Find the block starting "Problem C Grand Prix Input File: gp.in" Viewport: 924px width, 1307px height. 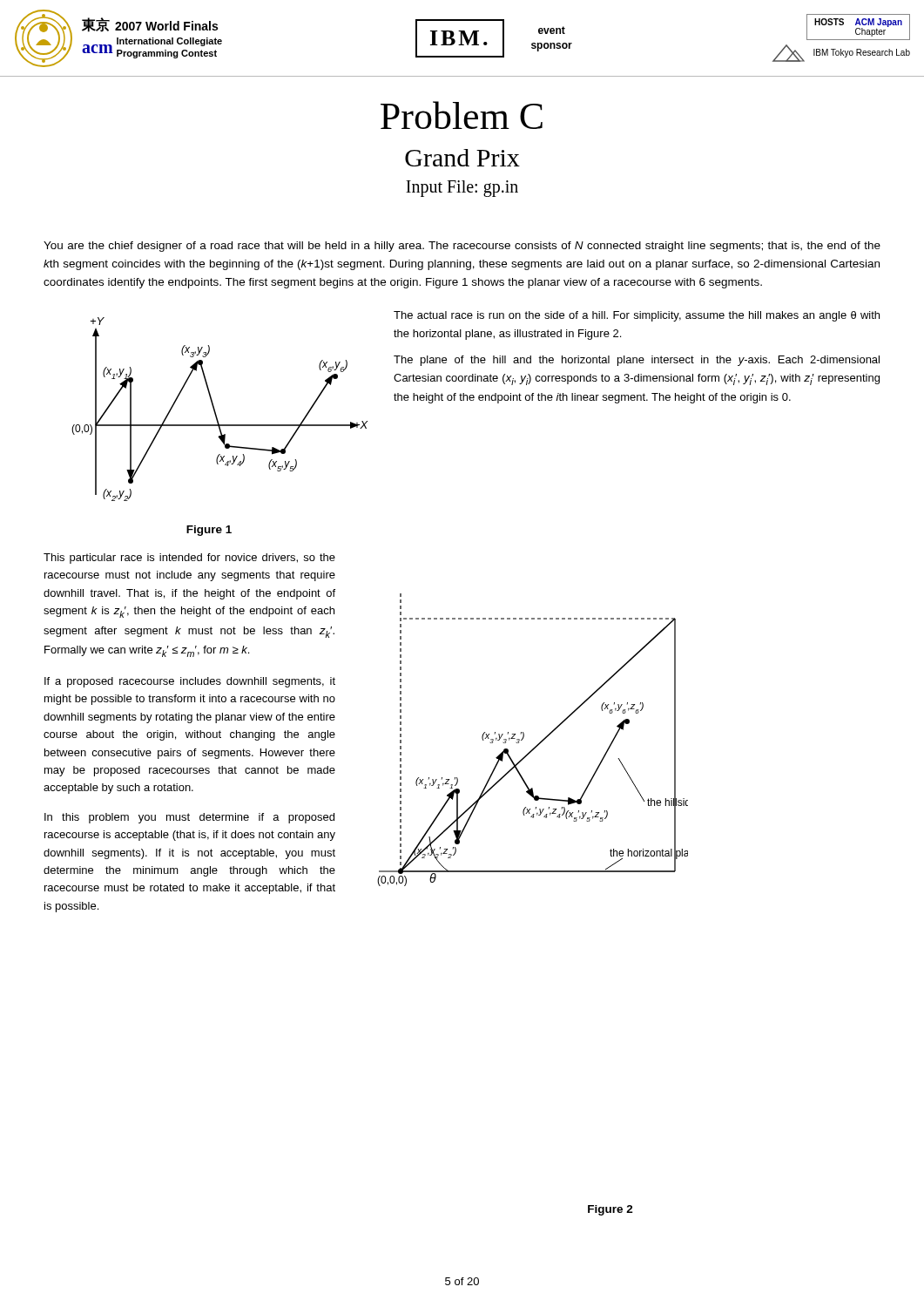pyautogui.click(x=462, y=146)
